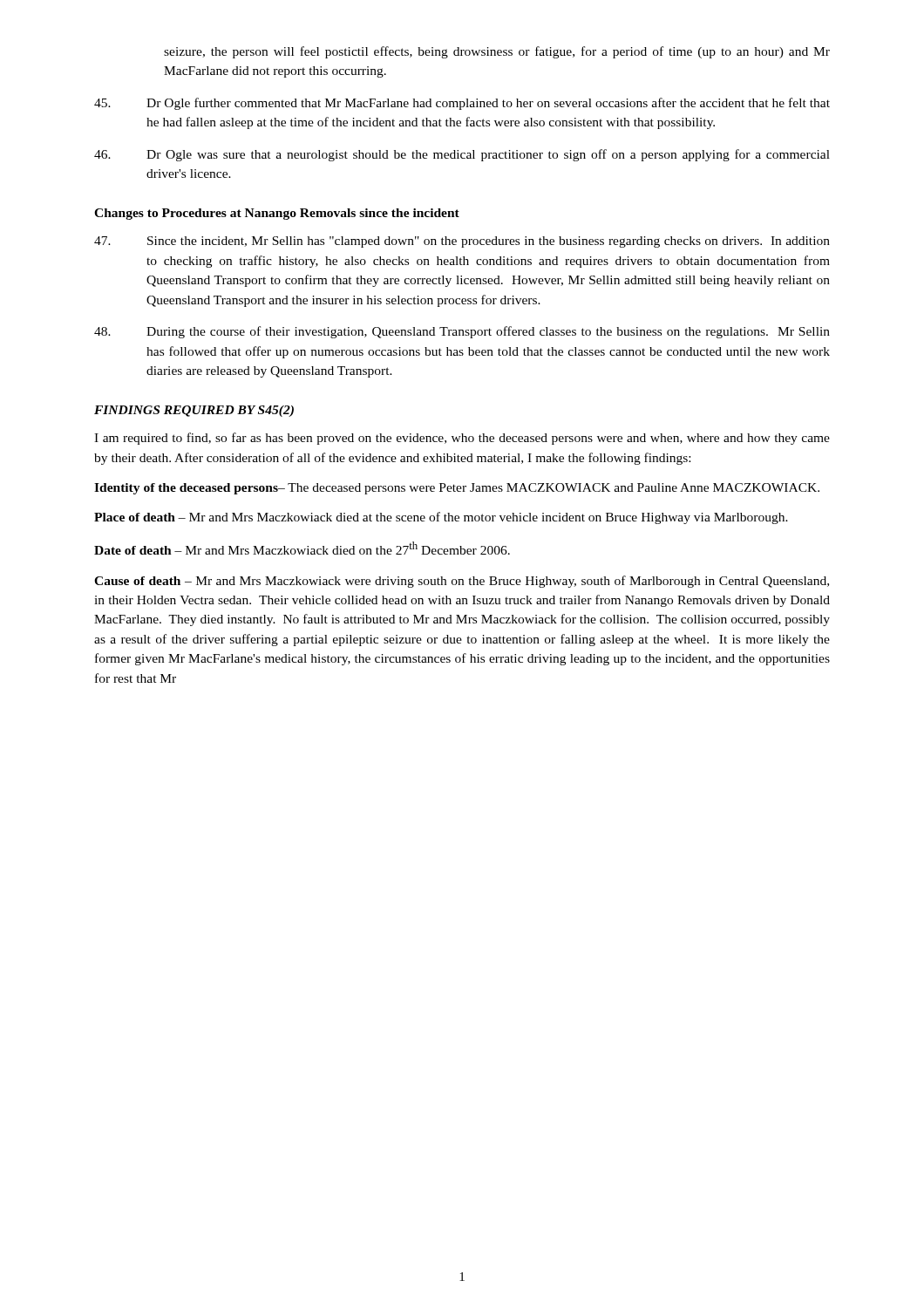Point to the text block starting "Cause of death – Mr and Mrs Maczkowiack"
This screenshot has width=924, height=1308.
[x=462, y=629]
